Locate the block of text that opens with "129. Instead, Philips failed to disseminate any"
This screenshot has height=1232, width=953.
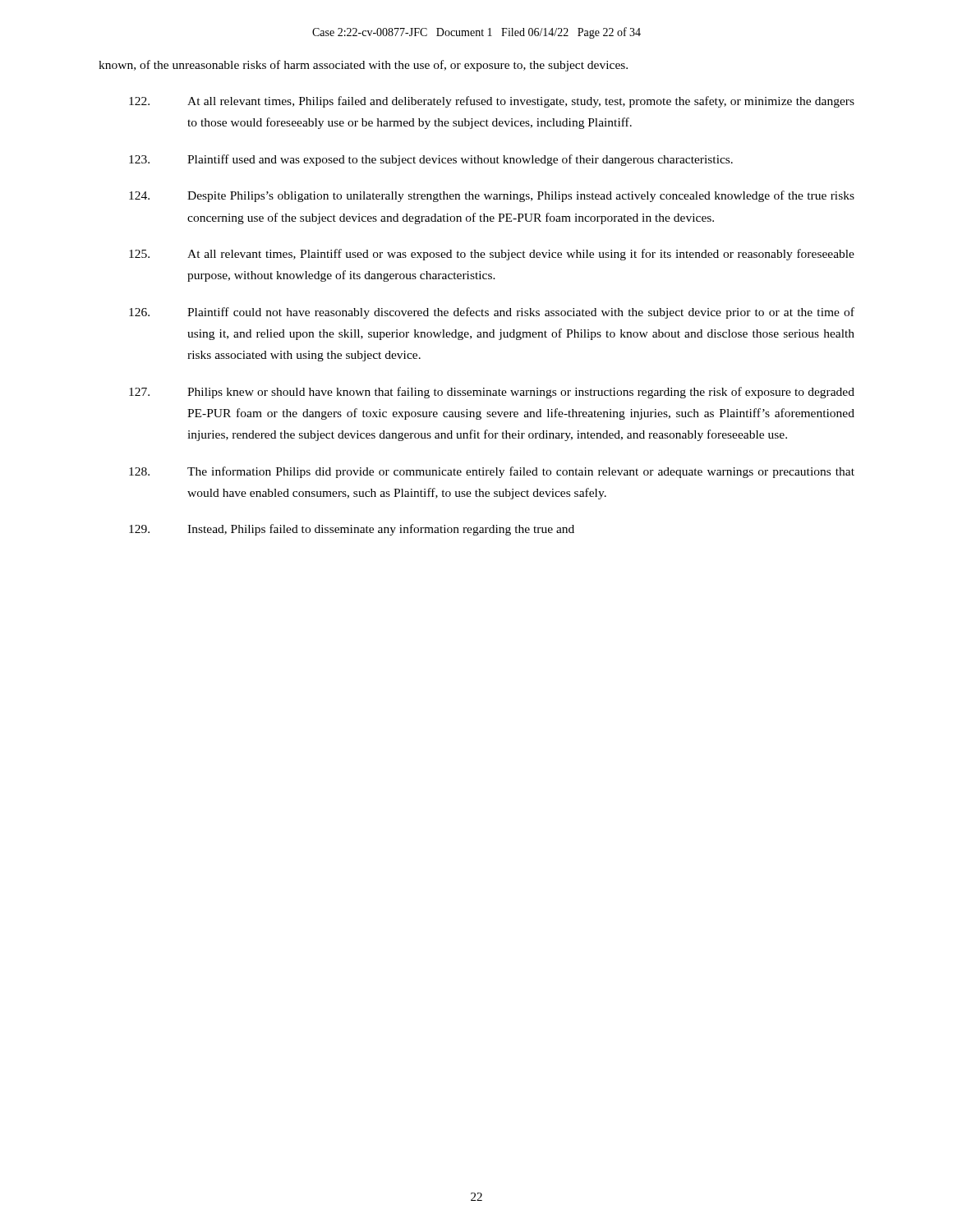pos(476,529)
